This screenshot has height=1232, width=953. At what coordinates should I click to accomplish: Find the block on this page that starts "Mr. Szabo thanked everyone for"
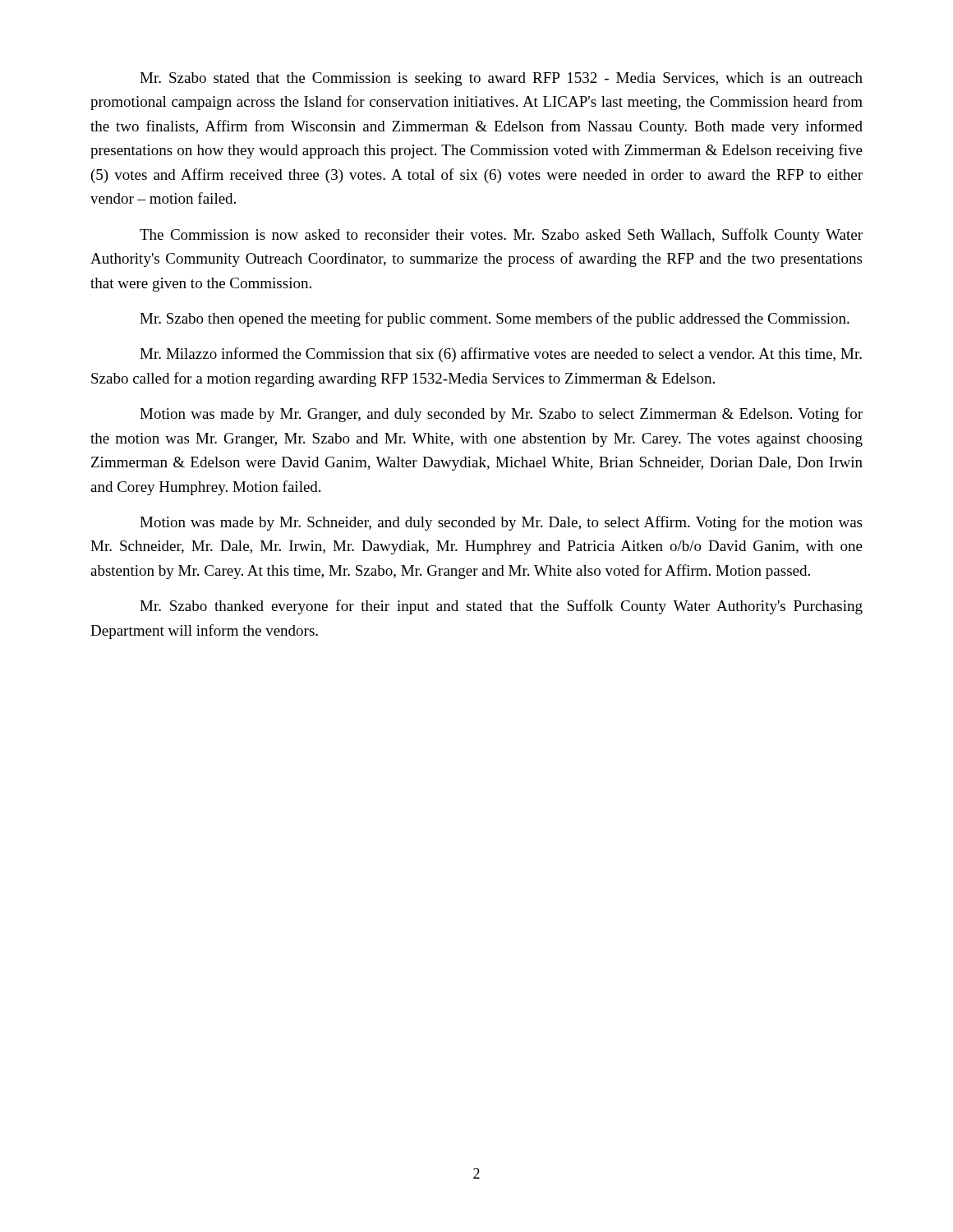coord(476,618)
